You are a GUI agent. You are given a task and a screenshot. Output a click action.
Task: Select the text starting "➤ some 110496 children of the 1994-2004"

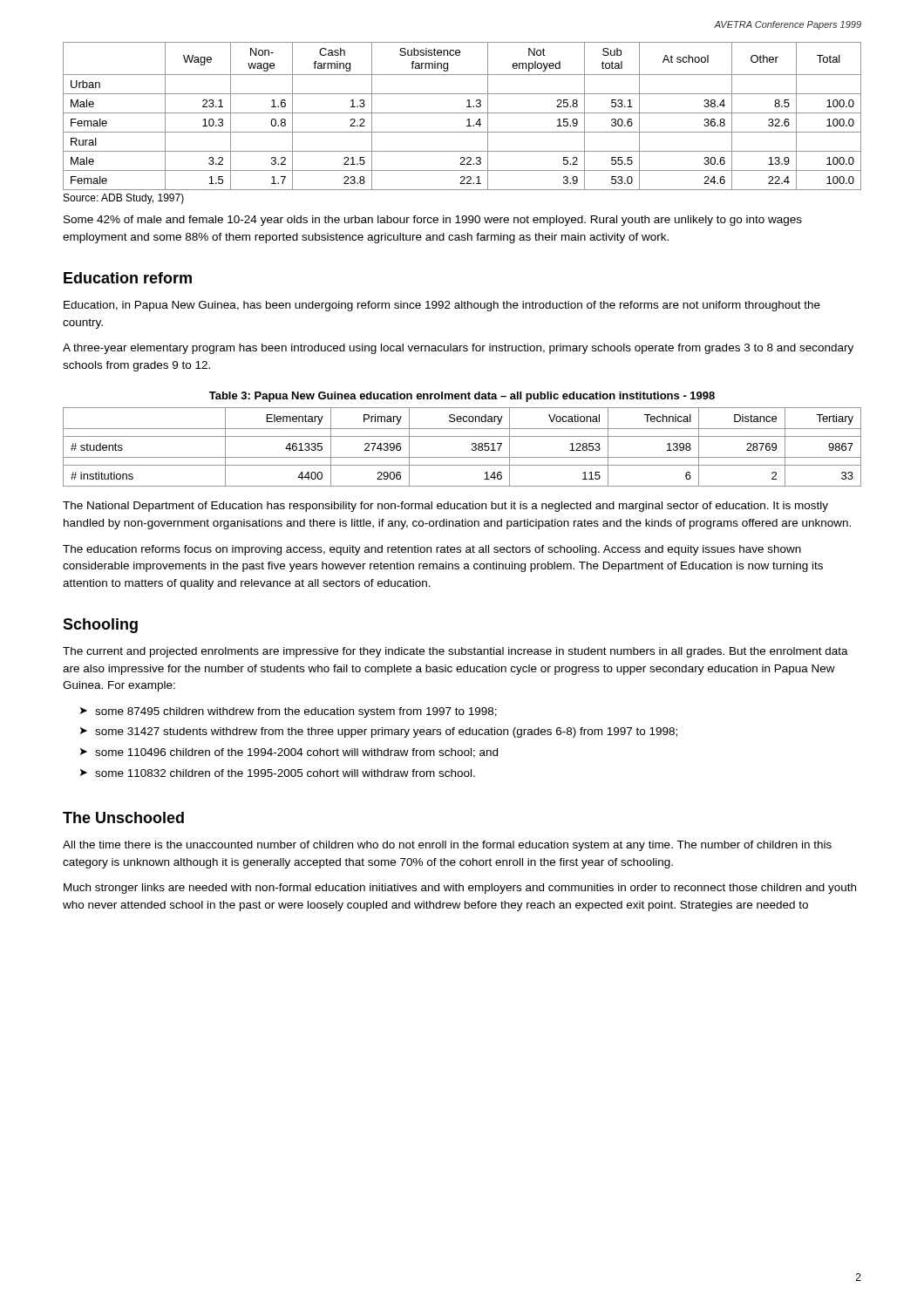click(470, 752)
